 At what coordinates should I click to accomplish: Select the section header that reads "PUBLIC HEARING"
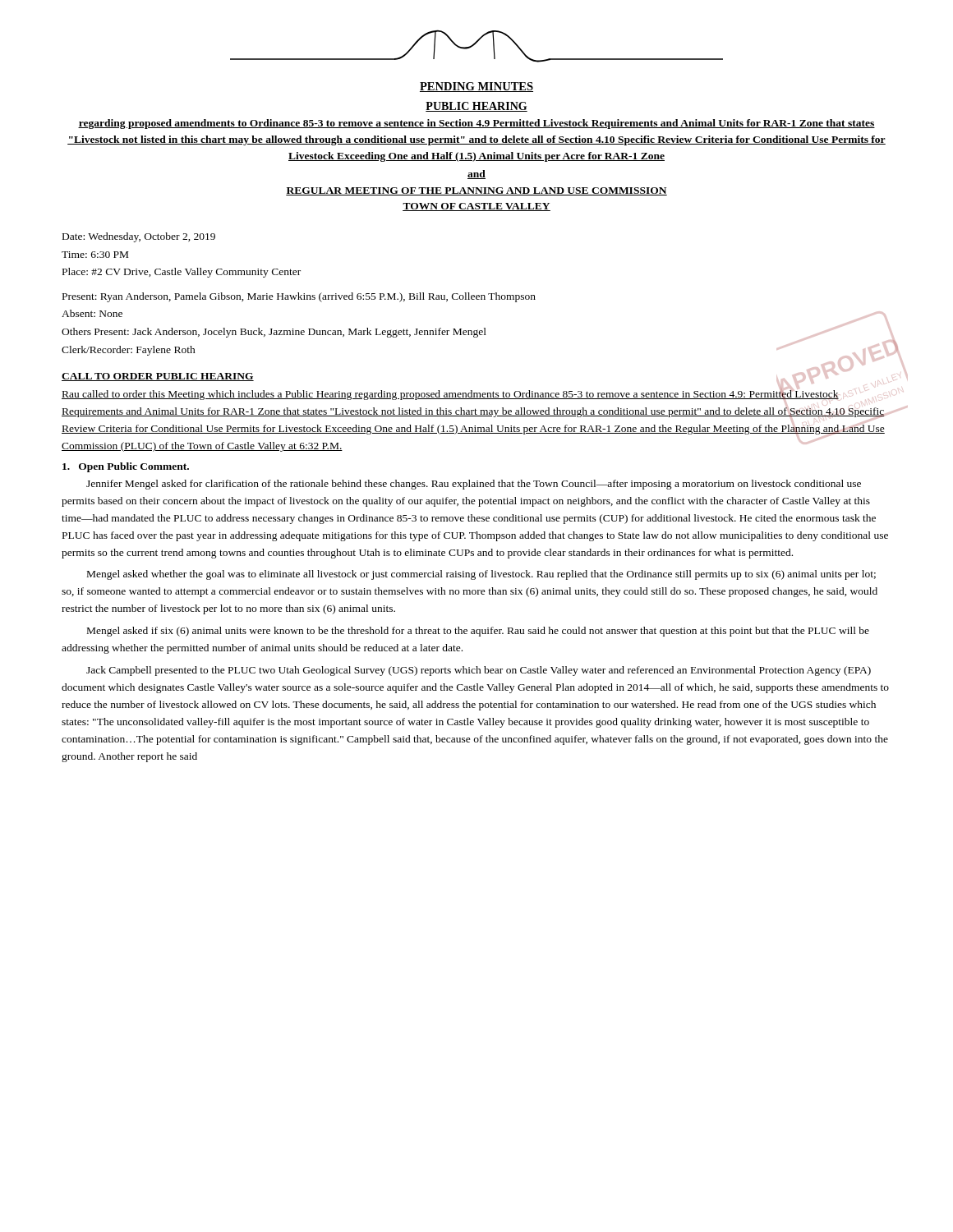tap(476, 106)
